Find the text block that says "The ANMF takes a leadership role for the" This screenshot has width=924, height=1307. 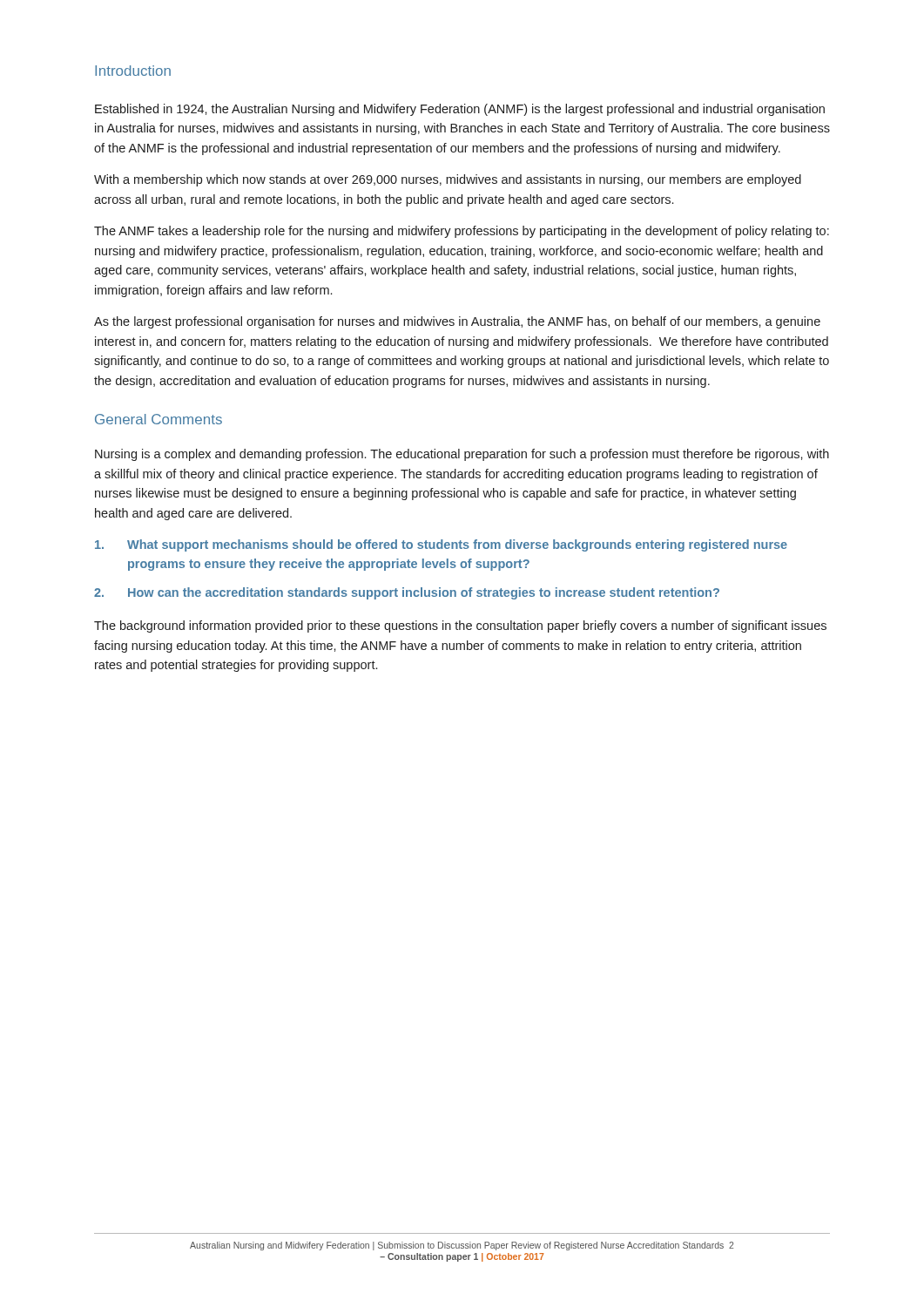click(x=462, y=261)
